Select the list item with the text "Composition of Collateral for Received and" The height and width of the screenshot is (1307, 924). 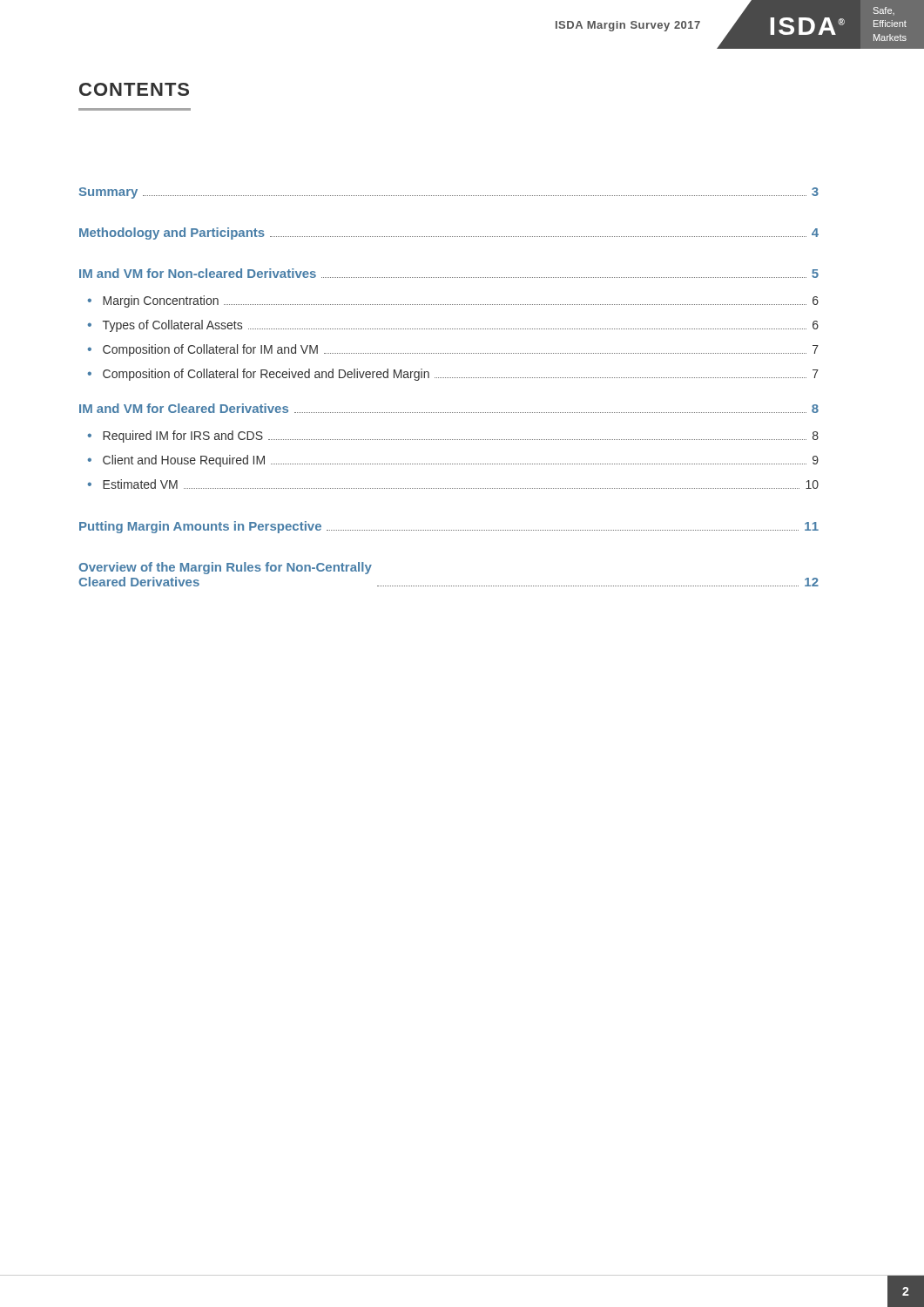click(461, 374)
